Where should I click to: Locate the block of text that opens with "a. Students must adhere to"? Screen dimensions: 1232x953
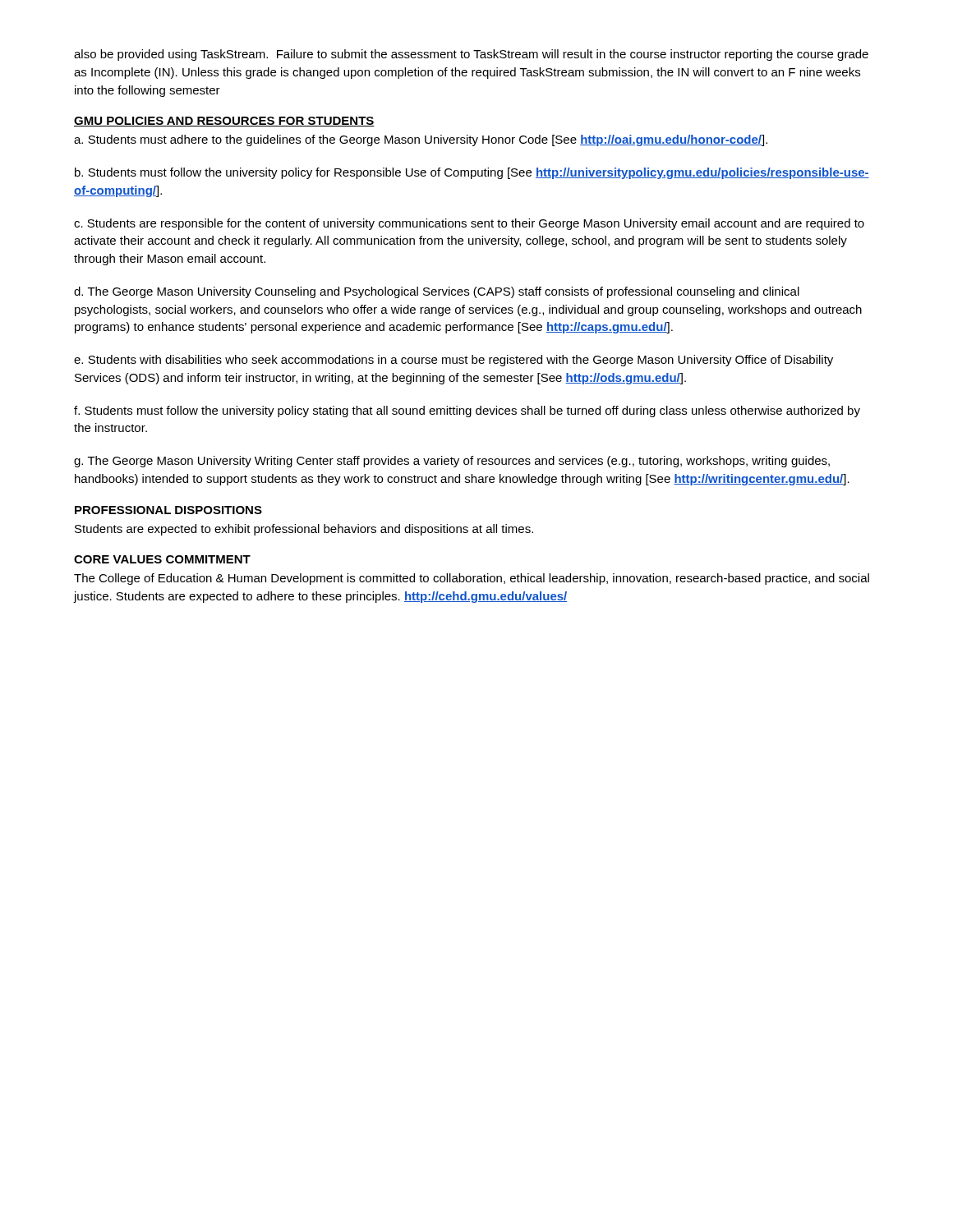point(421,139)
